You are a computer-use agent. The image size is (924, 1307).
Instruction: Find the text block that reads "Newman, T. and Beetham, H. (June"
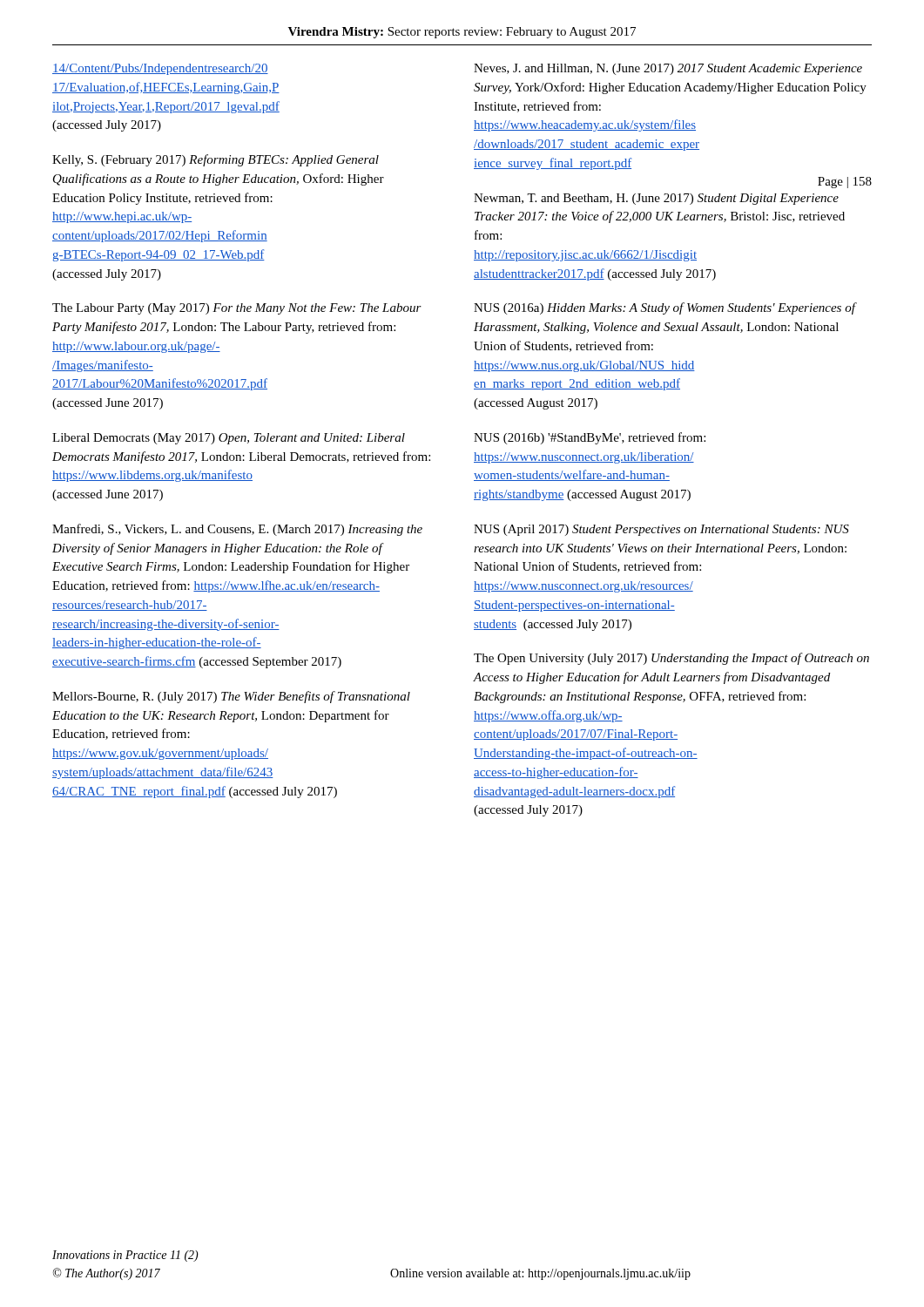point(656,199)
